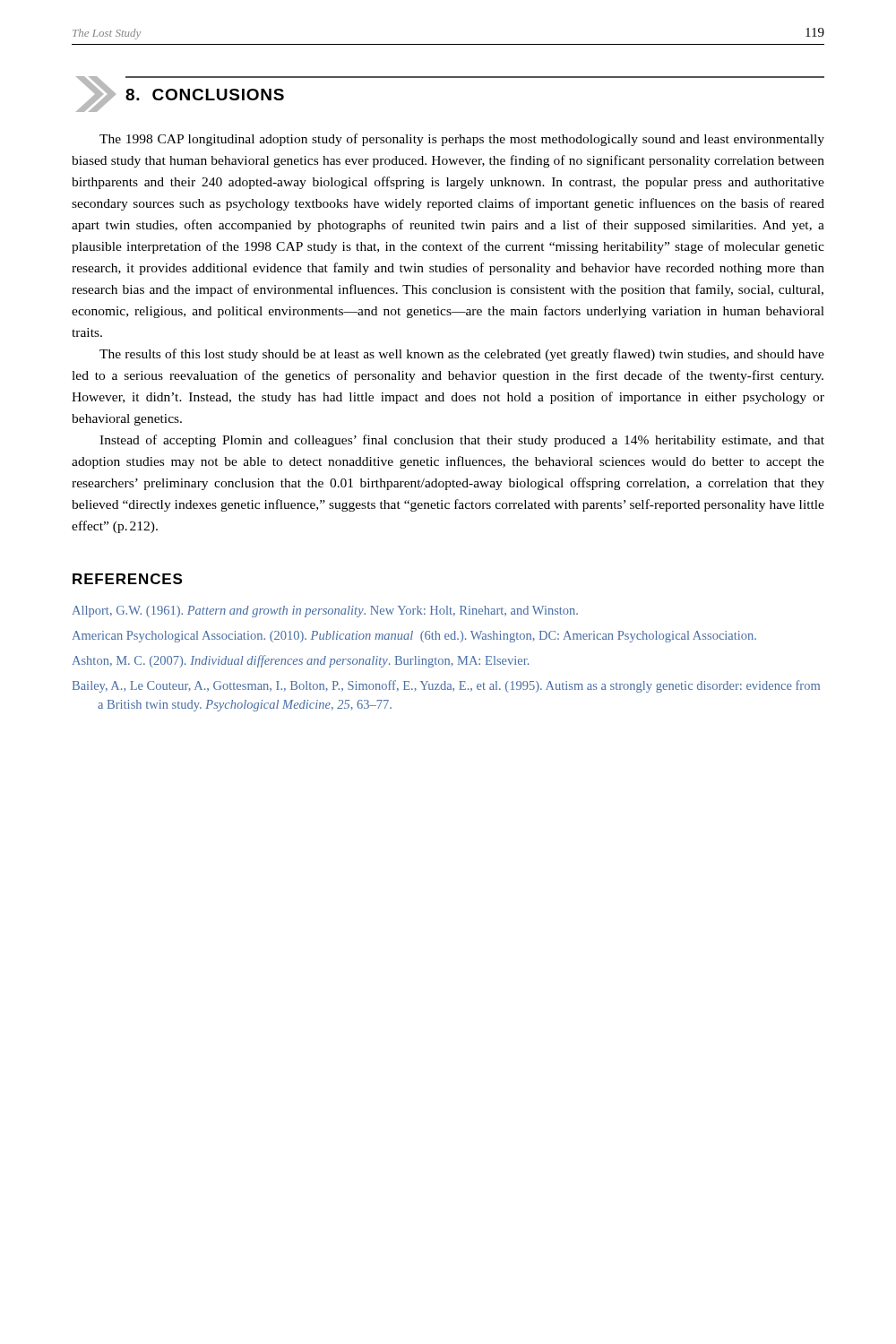Viewport: 896px width, 1344px height.
Task: Click on the region starting "Bailey, A., Le Couteur,"
Action: pyautogui.click(x=446, y=695)
